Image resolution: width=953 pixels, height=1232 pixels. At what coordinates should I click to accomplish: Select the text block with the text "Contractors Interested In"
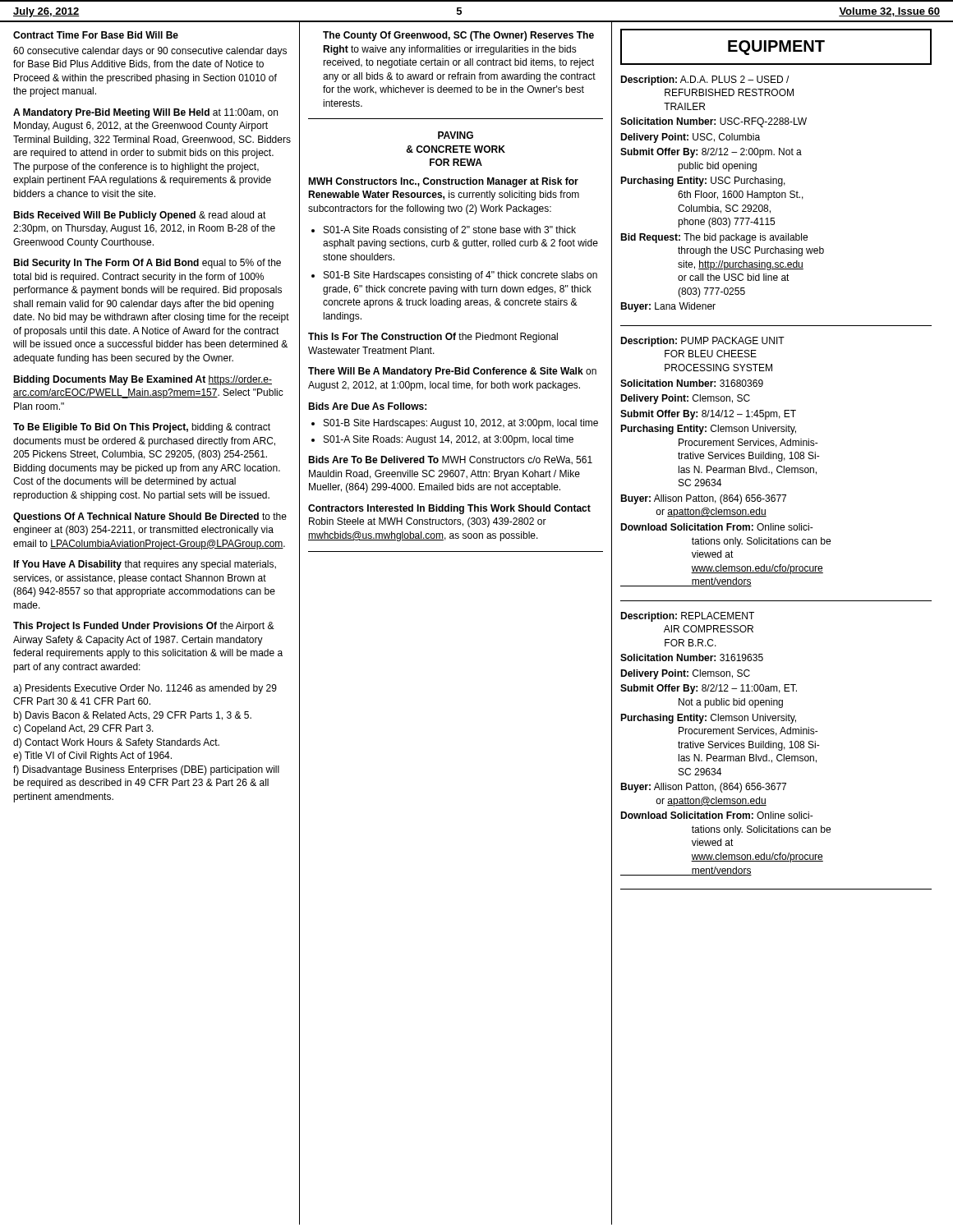coord(456,522)
